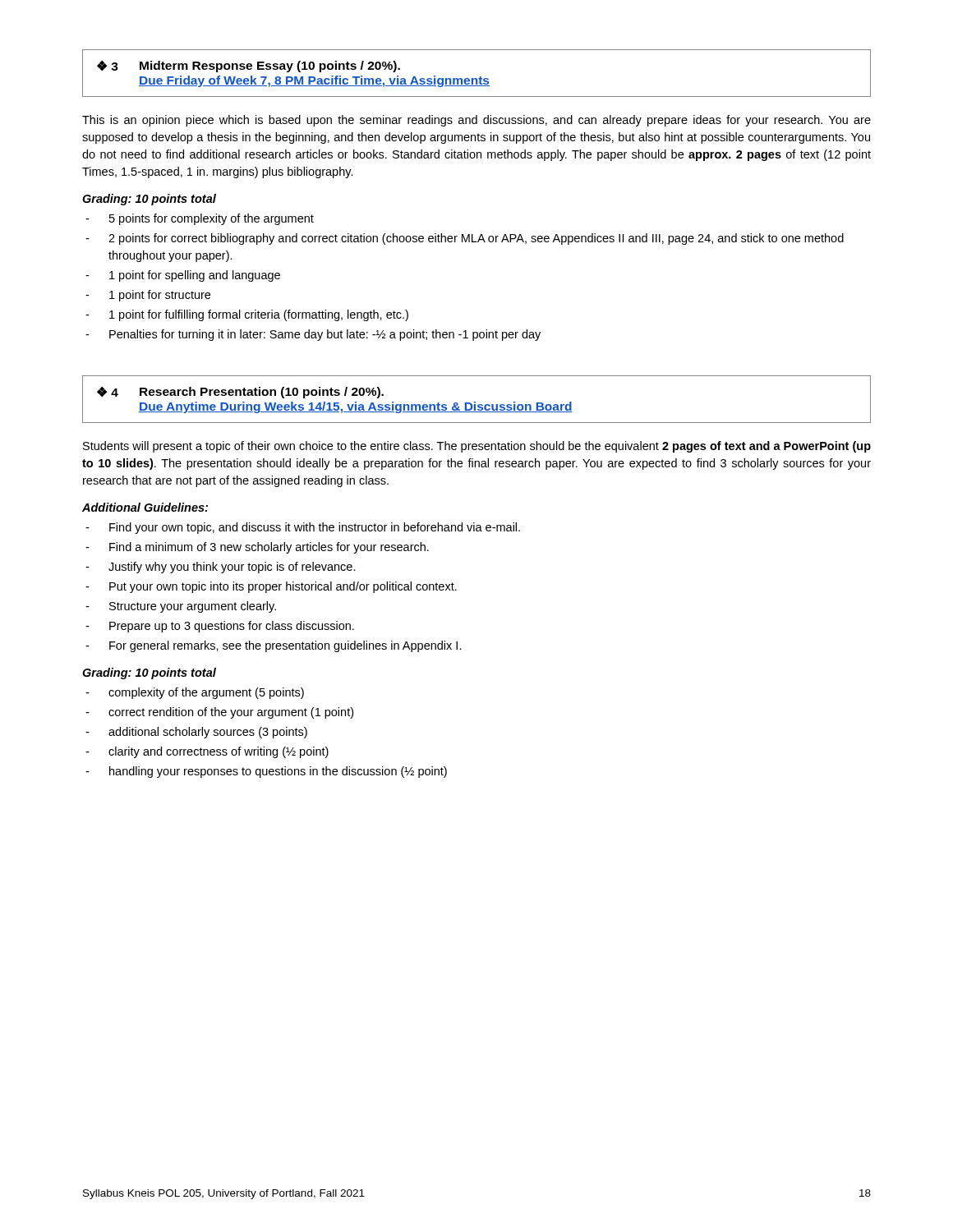Click on the element starting "- additional scholarly sources (3 points)"
The width and height of the screenshot is (953, 1232).
pyautogui.click(x=196, y=733)
